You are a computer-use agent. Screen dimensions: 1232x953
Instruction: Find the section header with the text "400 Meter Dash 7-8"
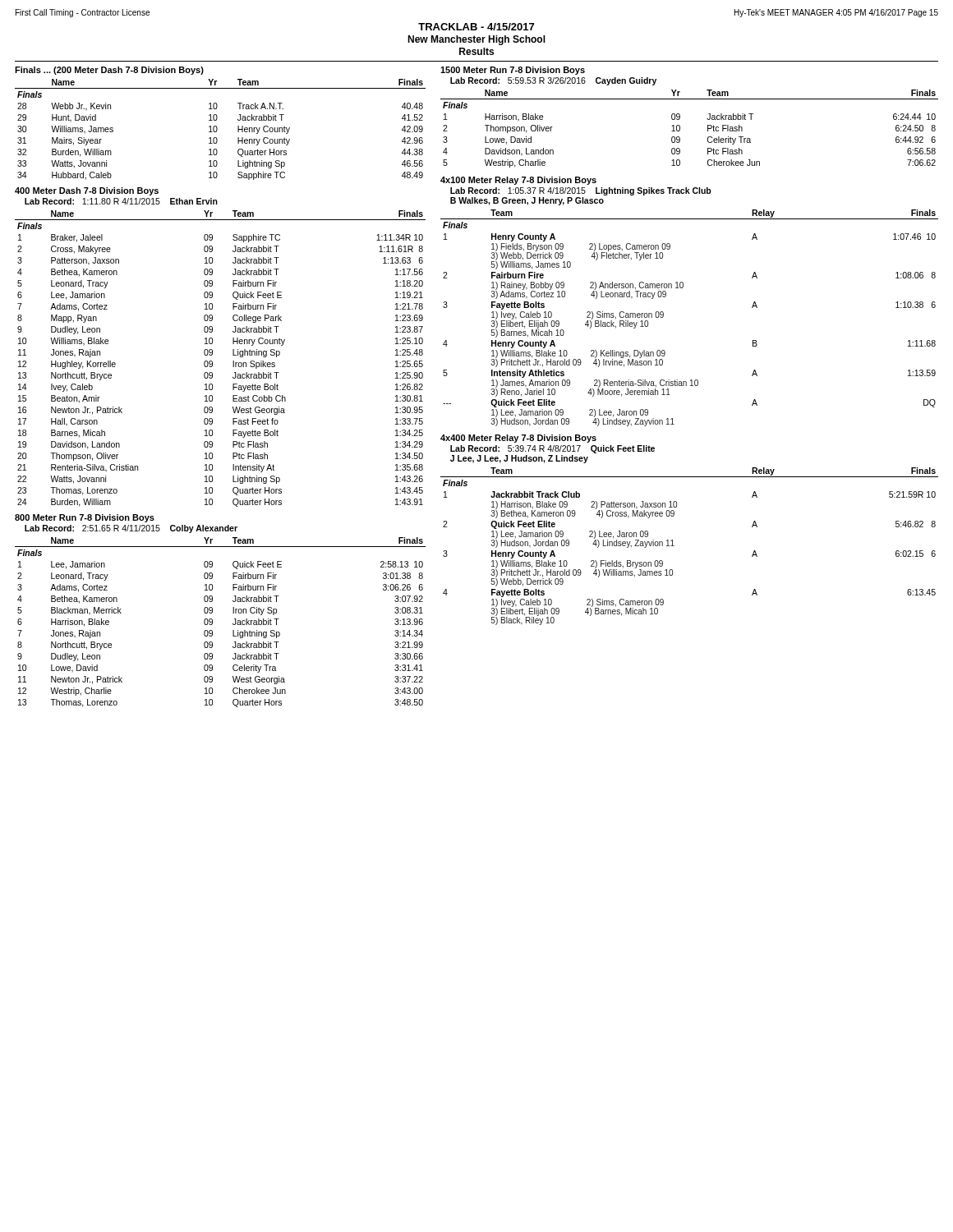[87, 191]
